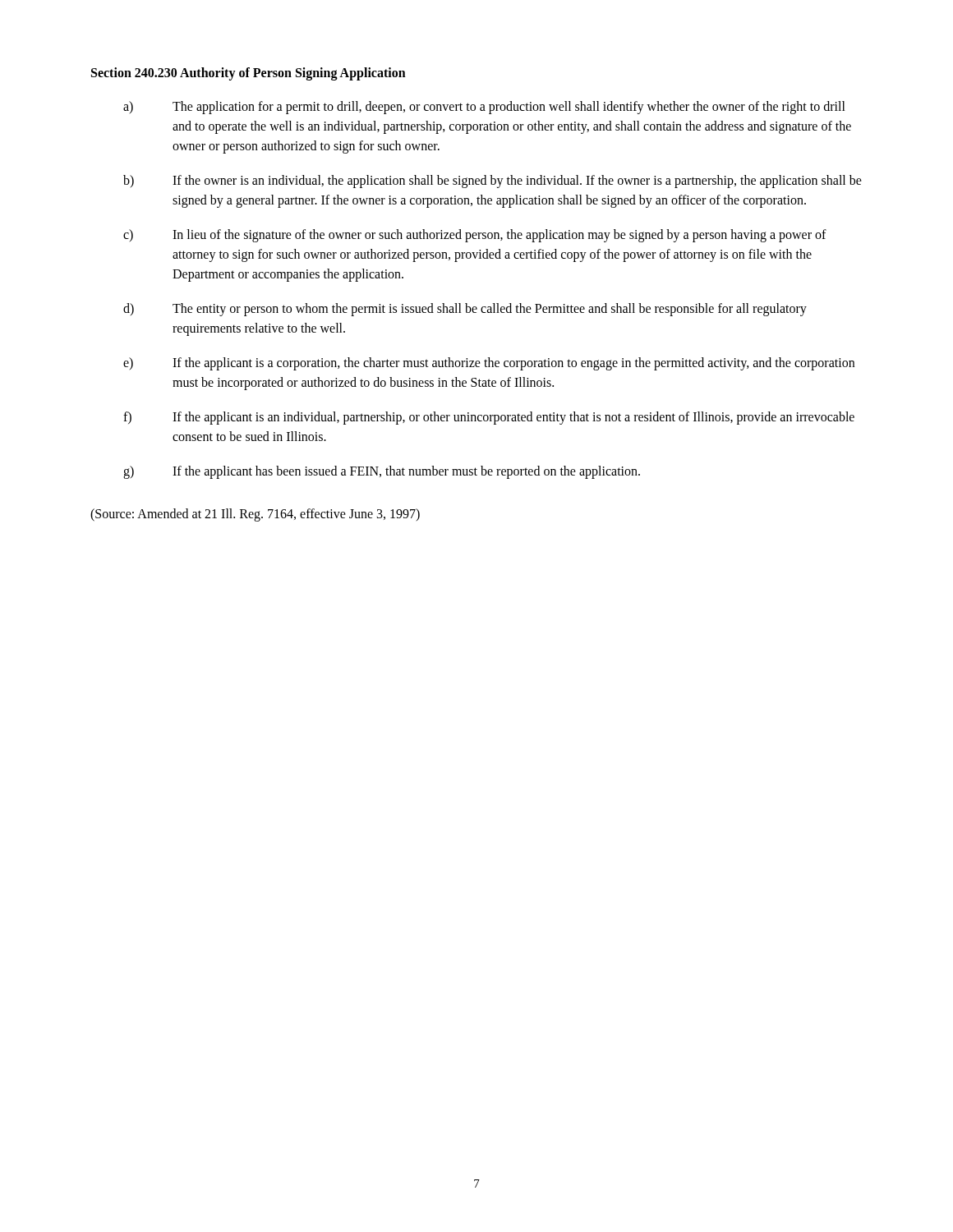Locate the section header that opens with "Section 240.230 Authority of"

tap(248, 73)
